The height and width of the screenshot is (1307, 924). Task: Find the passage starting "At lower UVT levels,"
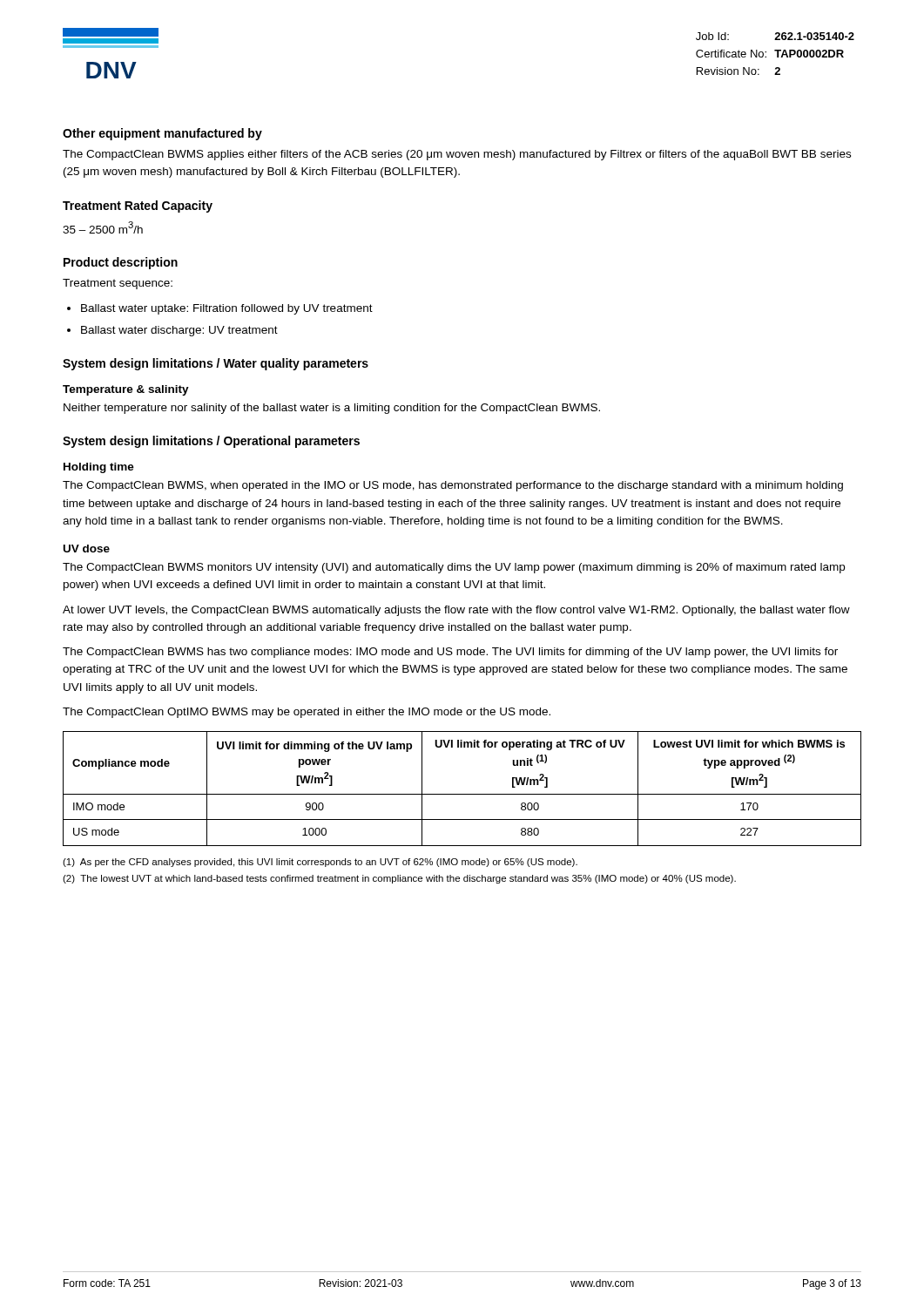click(456, 618)
